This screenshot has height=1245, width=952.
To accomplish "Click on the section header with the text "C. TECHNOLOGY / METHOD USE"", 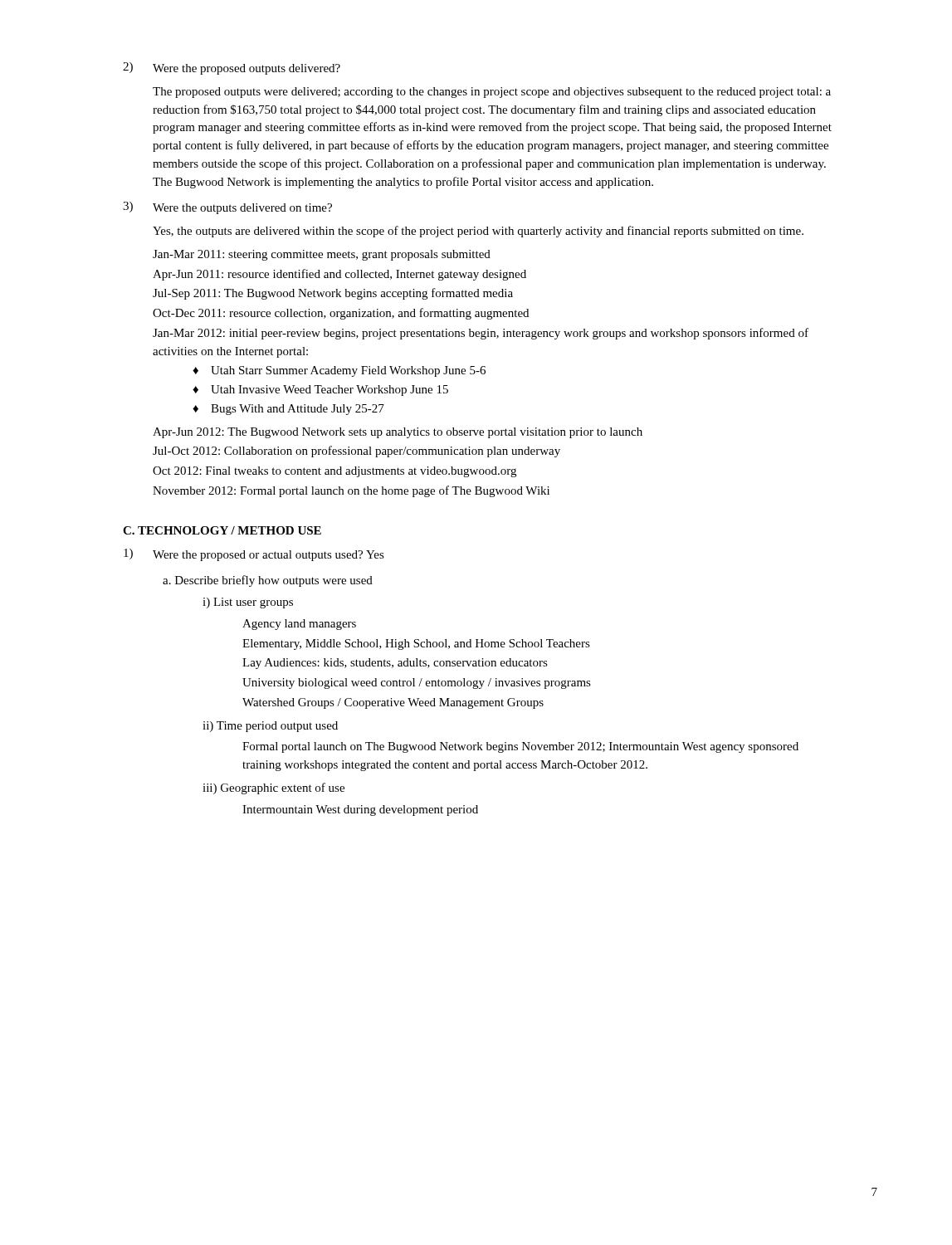I will 222,530.
